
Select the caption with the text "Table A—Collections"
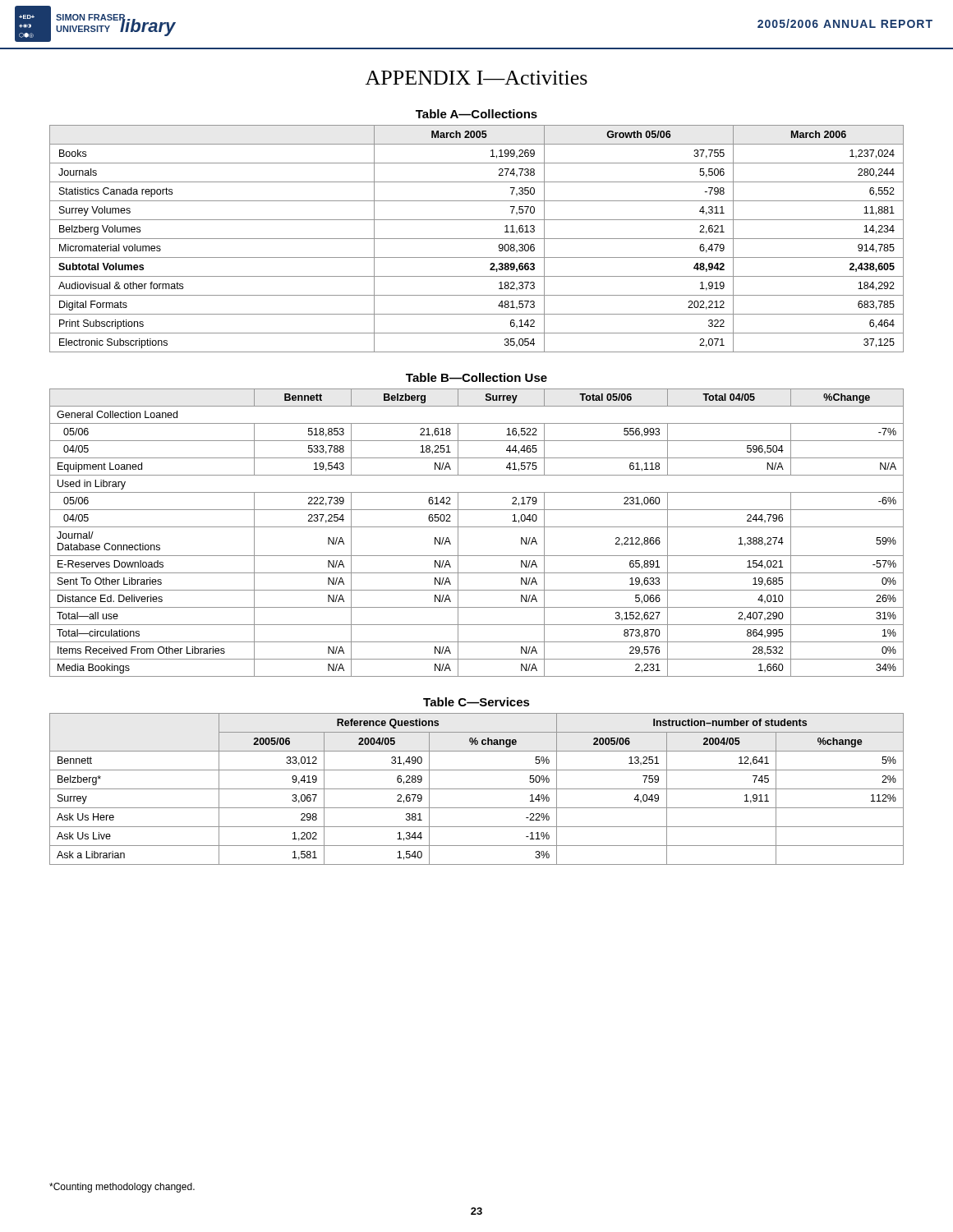pos(476,114)
